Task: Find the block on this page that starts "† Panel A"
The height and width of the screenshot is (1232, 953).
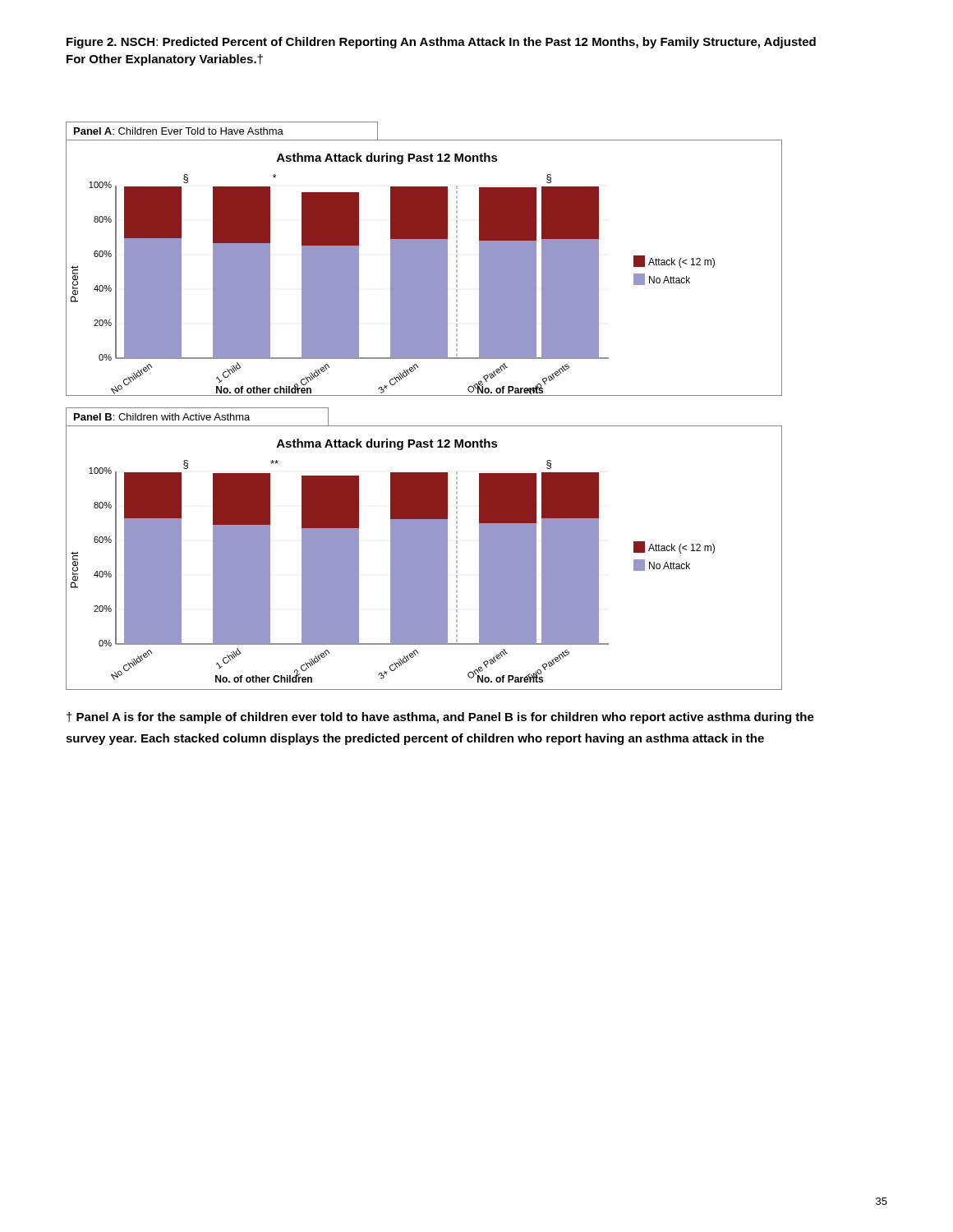Action: point(444,727)
